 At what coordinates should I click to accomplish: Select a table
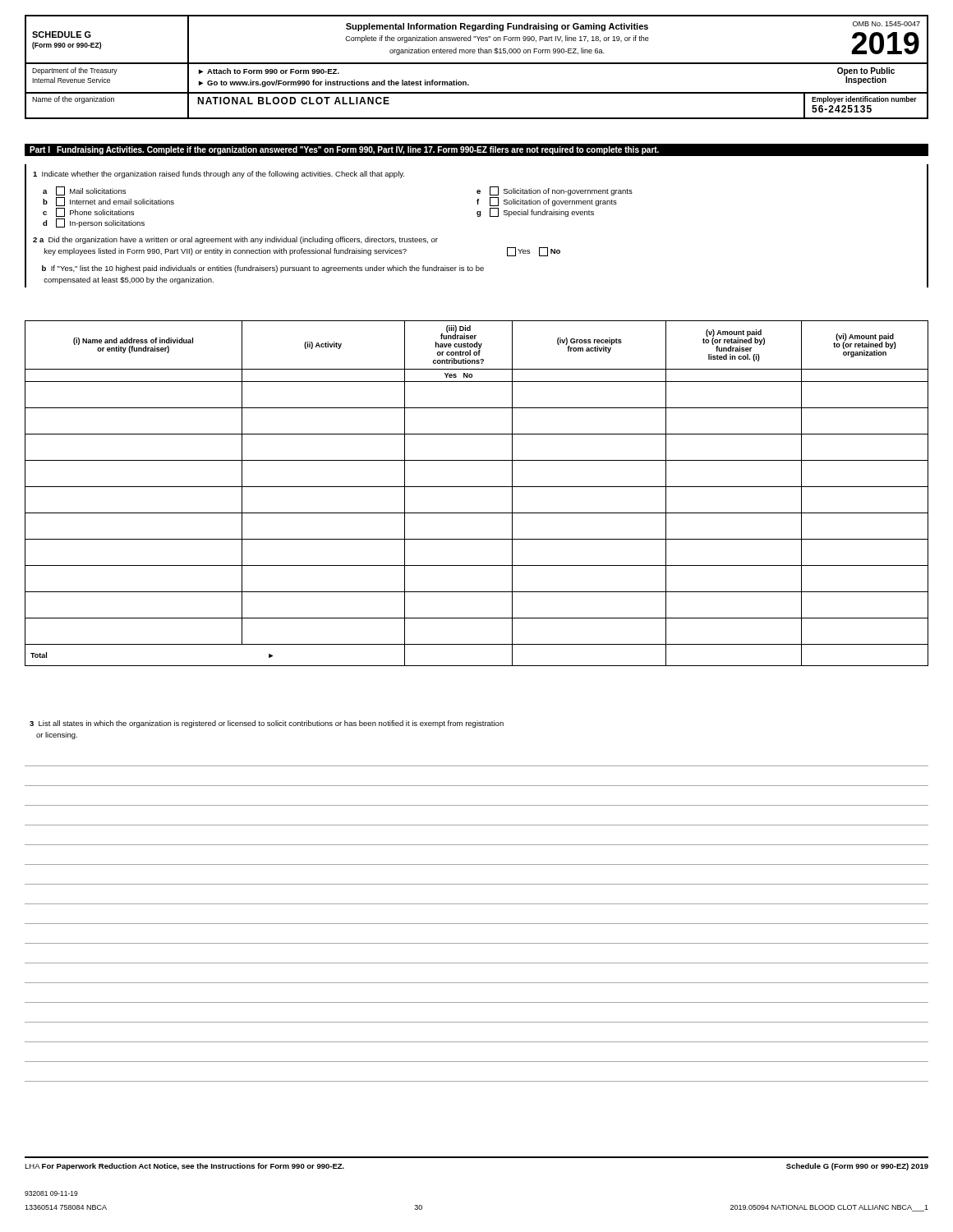point(476,493)
